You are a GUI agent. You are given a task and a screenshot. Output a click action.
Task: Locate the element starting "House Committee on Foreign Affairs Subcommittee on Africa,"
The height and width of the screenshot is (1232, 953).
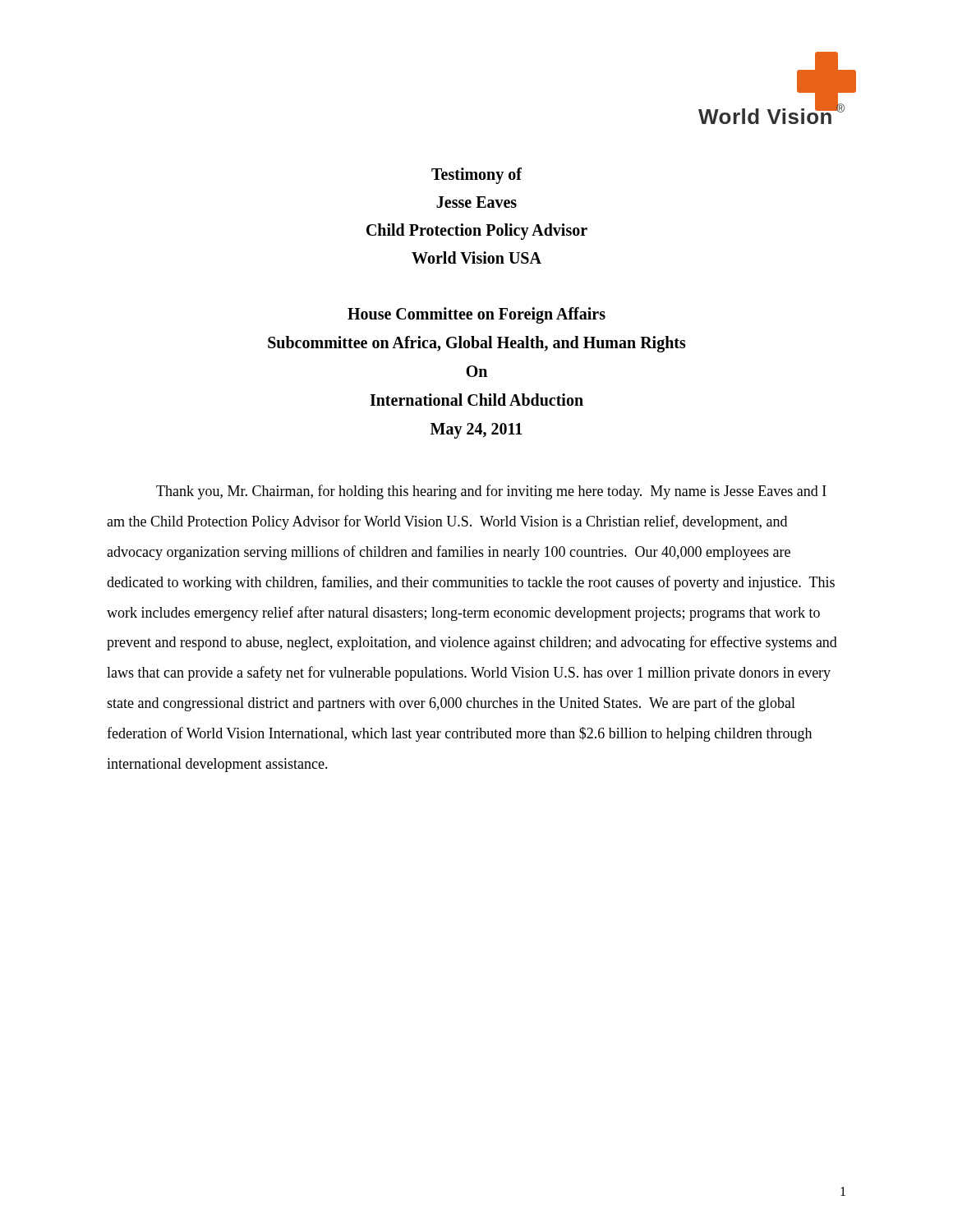pos(476,372)
